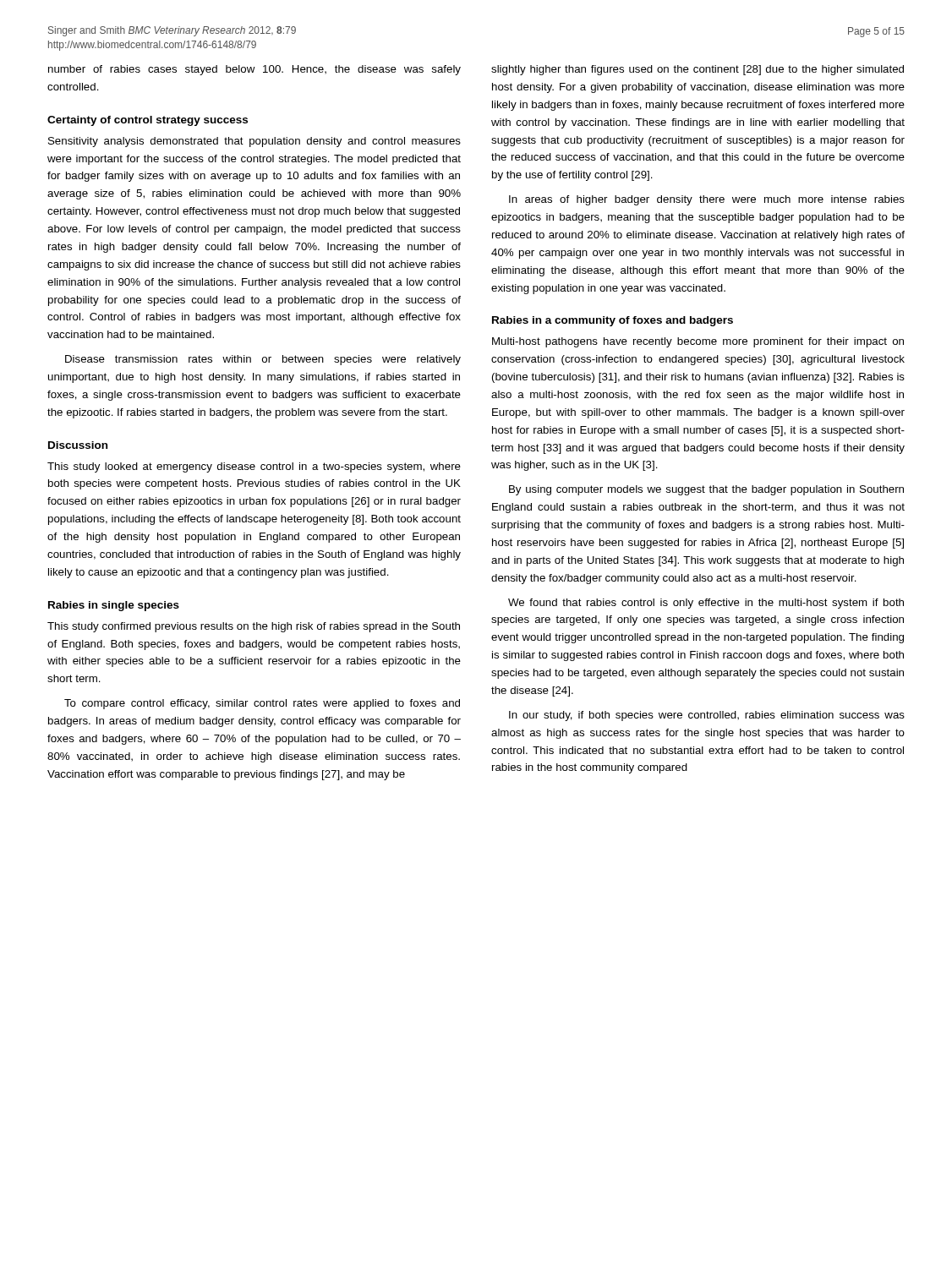Navigate to the passage starting "slightly higher than figures used on the continent"
952x1268 pixels.
698,70
